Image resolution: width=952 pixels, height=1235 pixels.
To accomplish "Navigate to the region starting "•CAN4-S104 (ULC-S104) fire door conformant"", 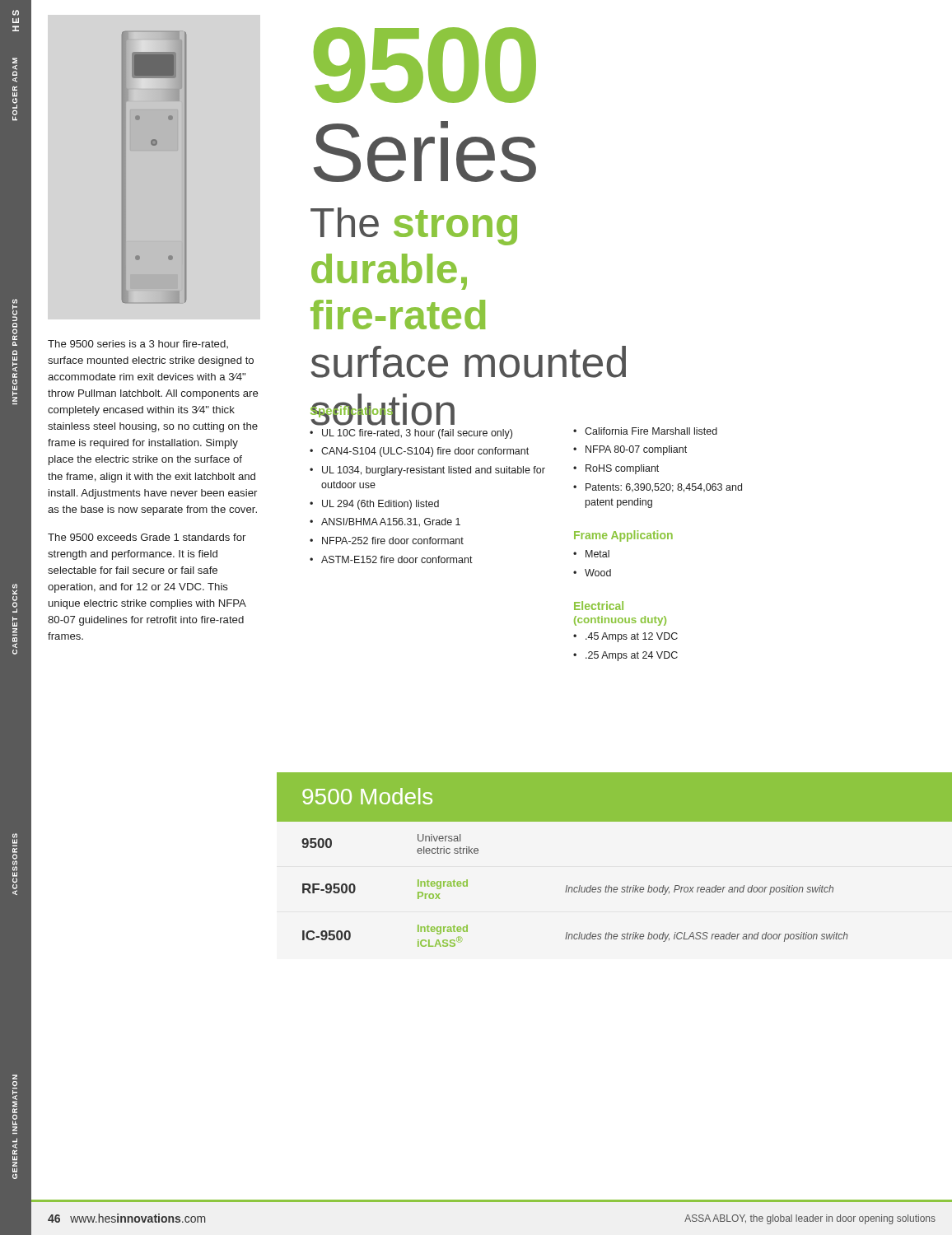I will [419, 452].
